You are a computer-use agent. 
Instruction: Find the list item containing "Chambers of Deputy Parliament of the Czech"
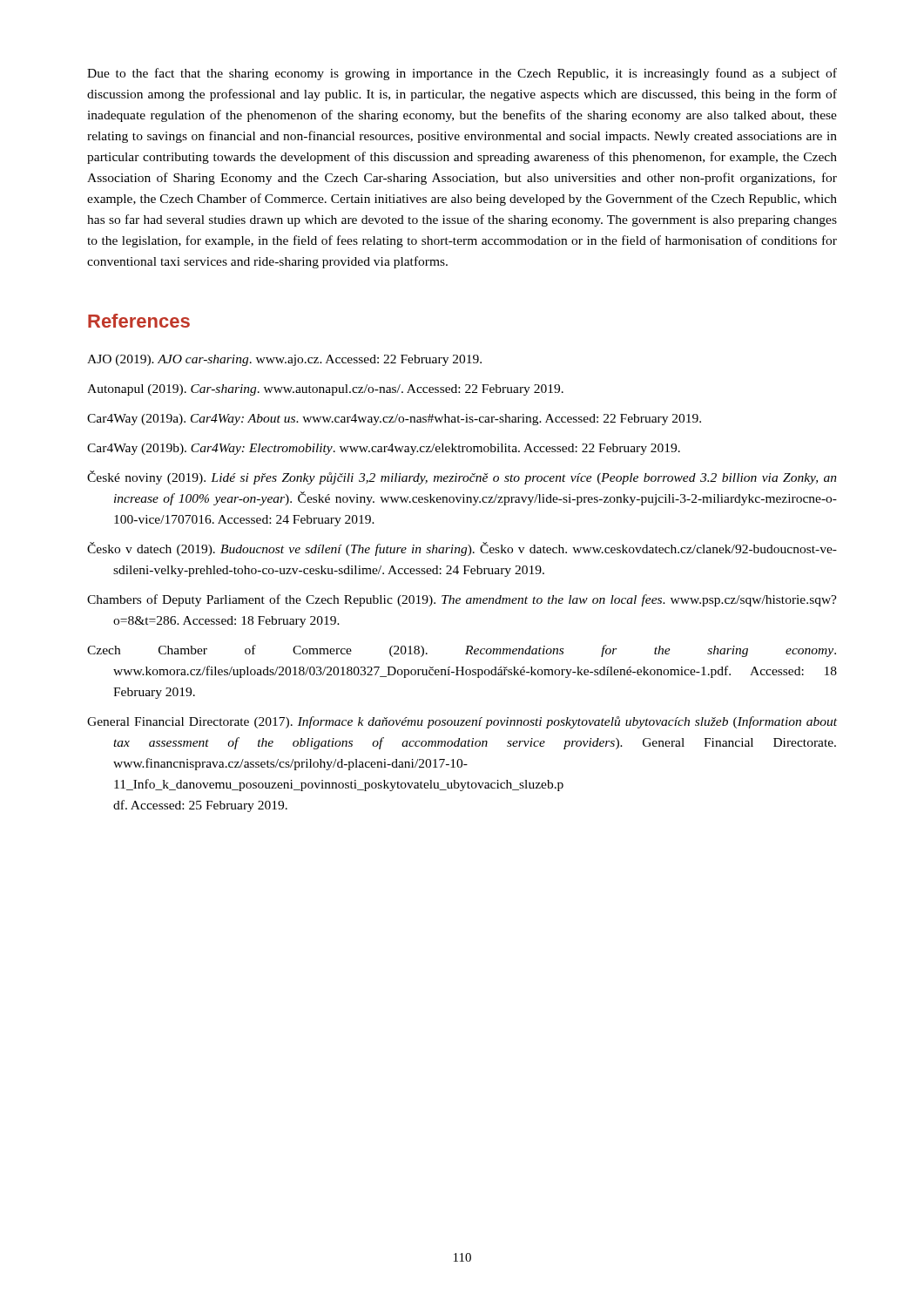pyautogui.click(x=462, y=610)
